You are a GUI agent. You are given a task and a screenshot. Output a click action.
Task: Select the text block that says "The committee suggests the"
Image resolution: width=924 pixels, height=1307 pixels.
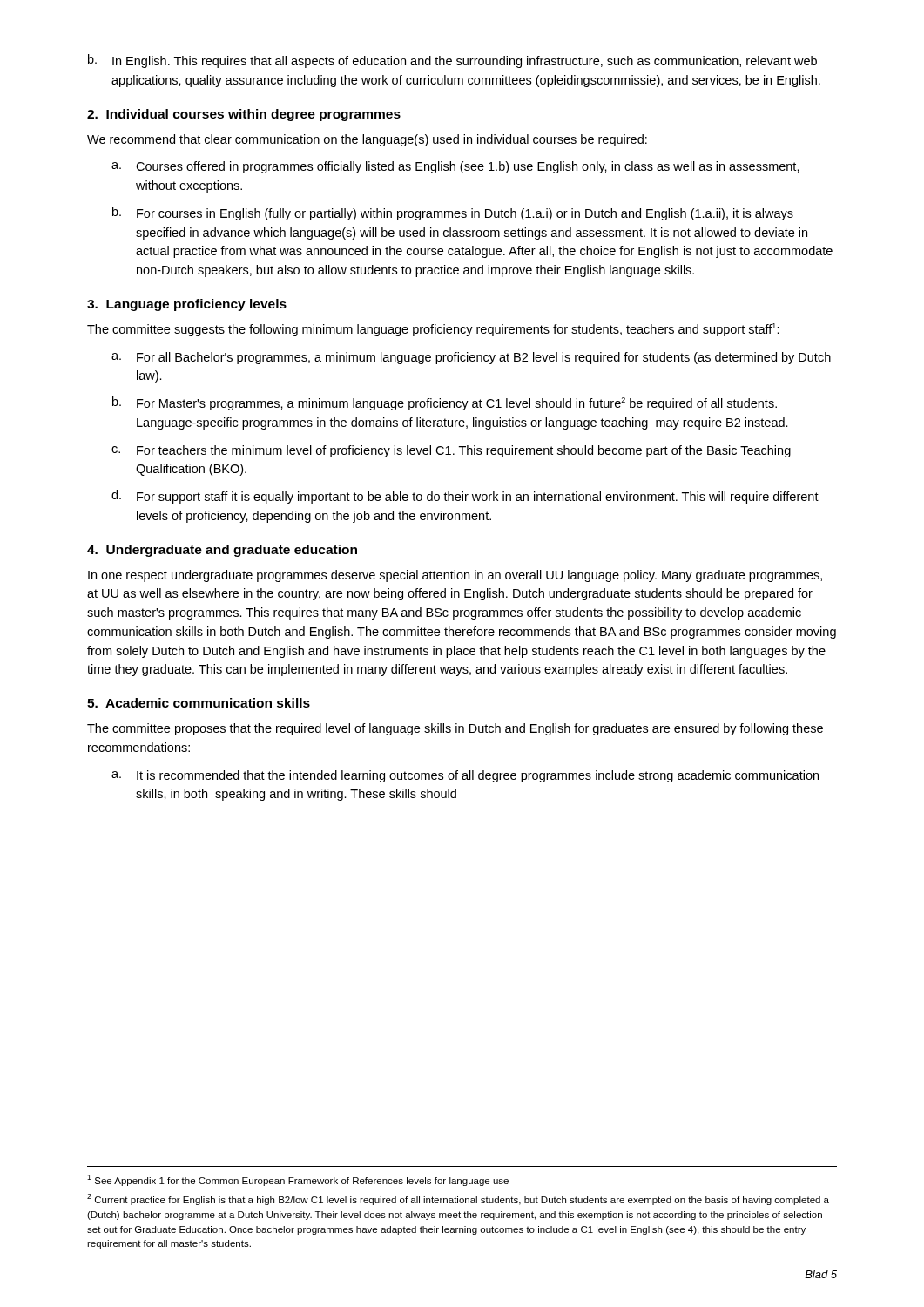tap(433, 329)
